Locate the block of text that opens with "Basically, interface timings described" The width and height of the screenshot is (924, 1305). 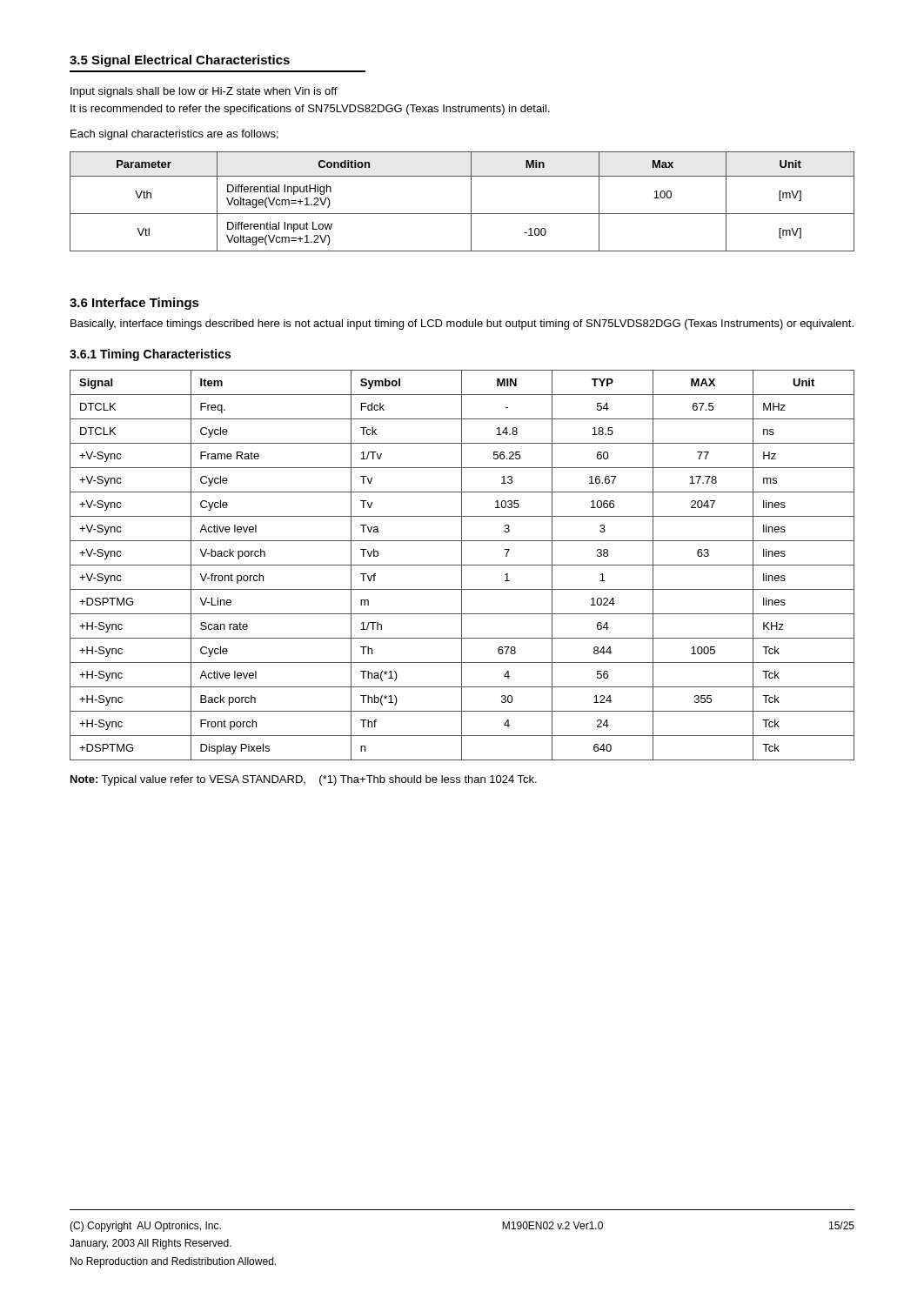462,323
